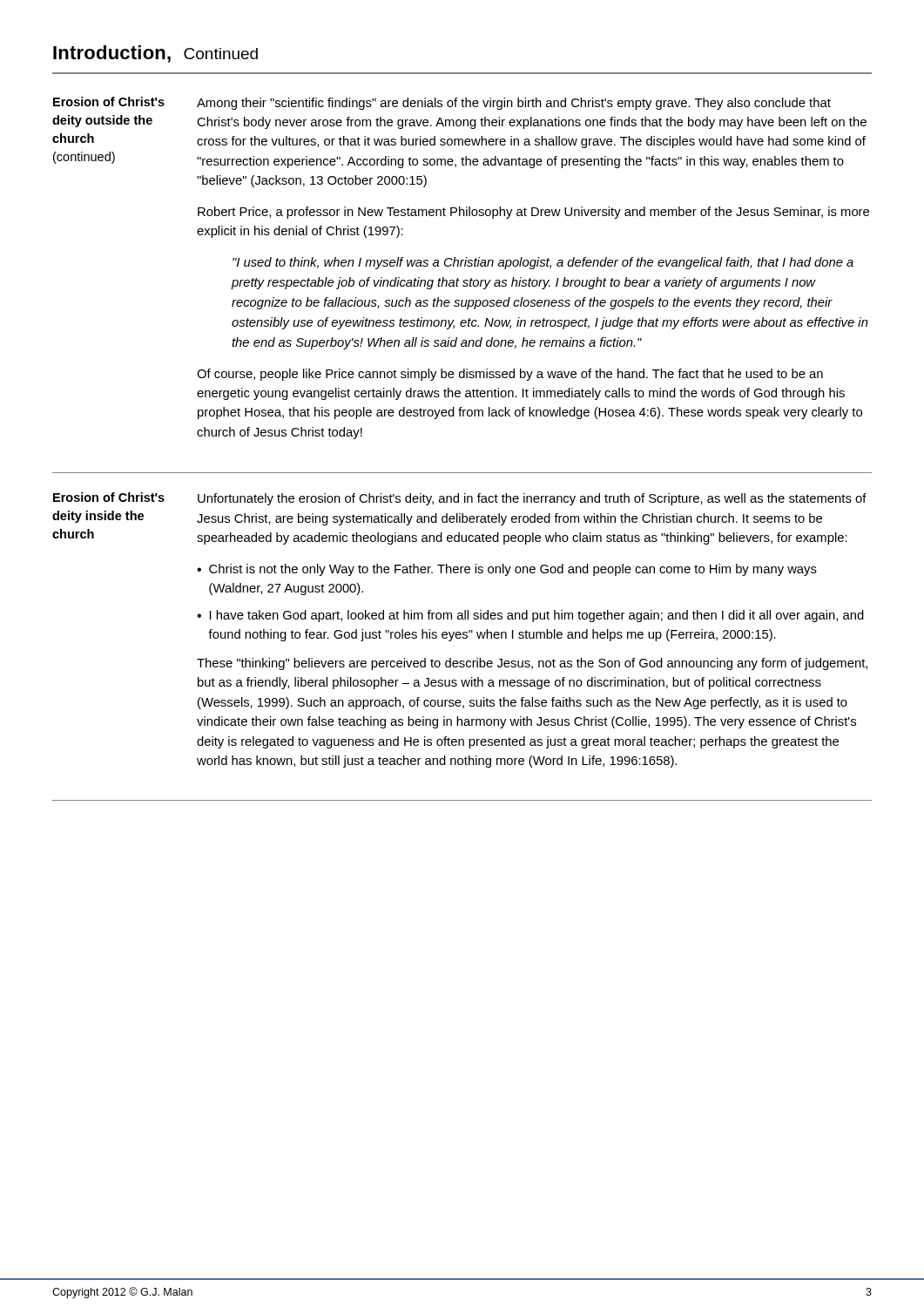924x1307 pixels.
Task: Point to the block beginning "Erosion of Christ's deity inside the"
Action: [x=109, y=516]
